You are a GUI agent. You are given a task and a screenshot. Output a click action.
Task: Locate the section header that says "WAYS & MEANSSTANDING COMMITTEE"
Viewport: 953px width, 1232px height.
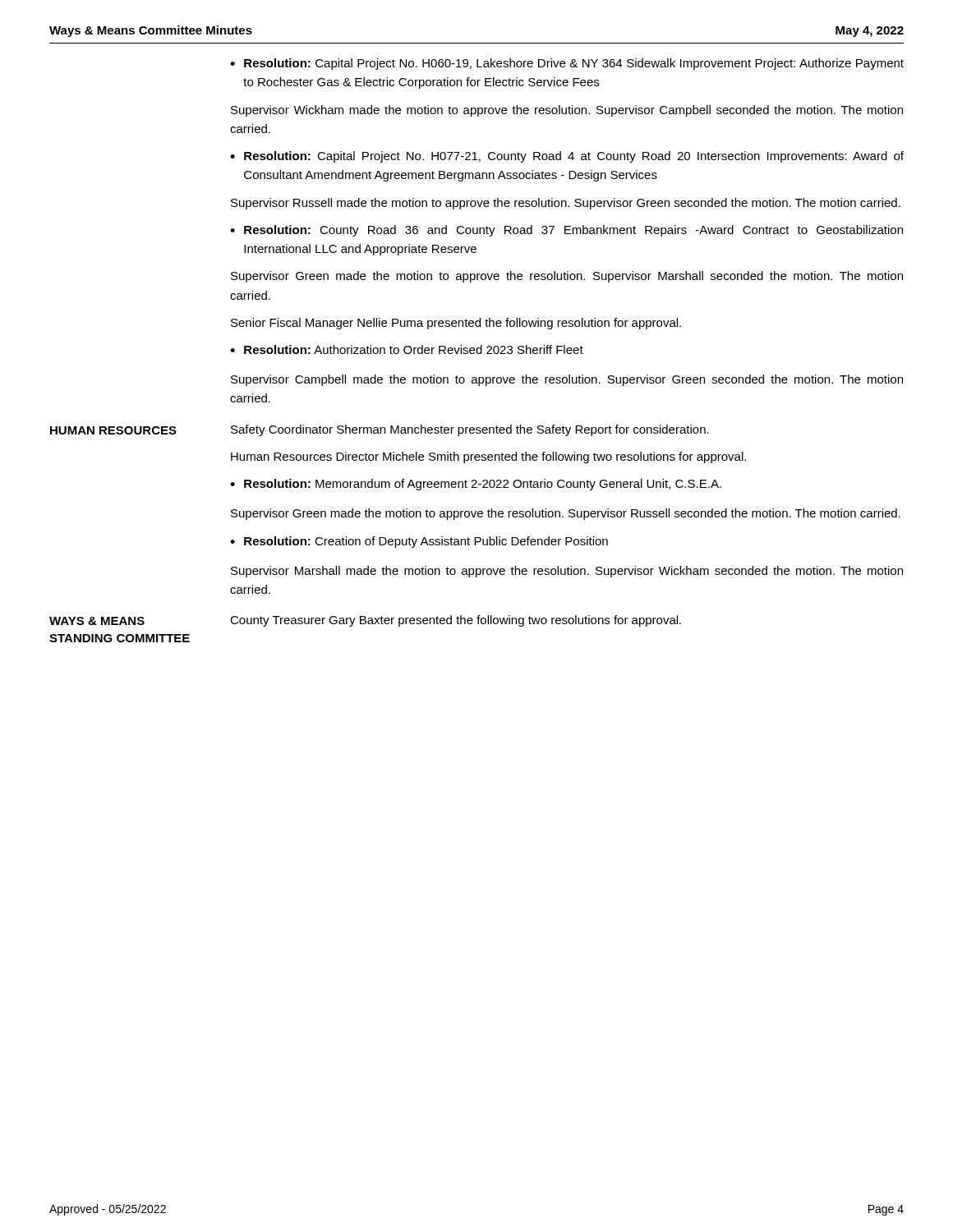120,629
